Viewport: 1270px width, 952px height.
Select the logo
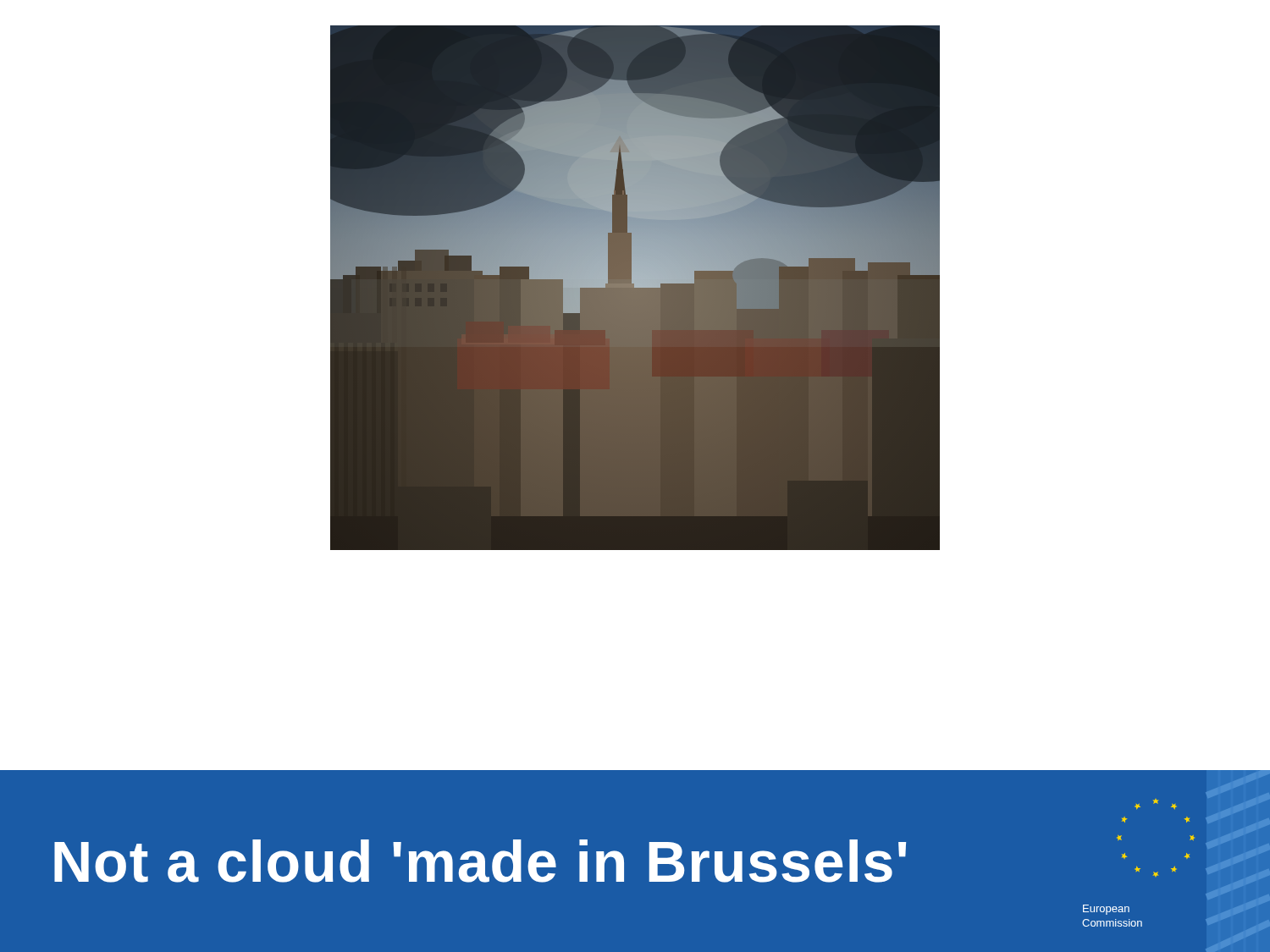click(x=1173, y=861)
